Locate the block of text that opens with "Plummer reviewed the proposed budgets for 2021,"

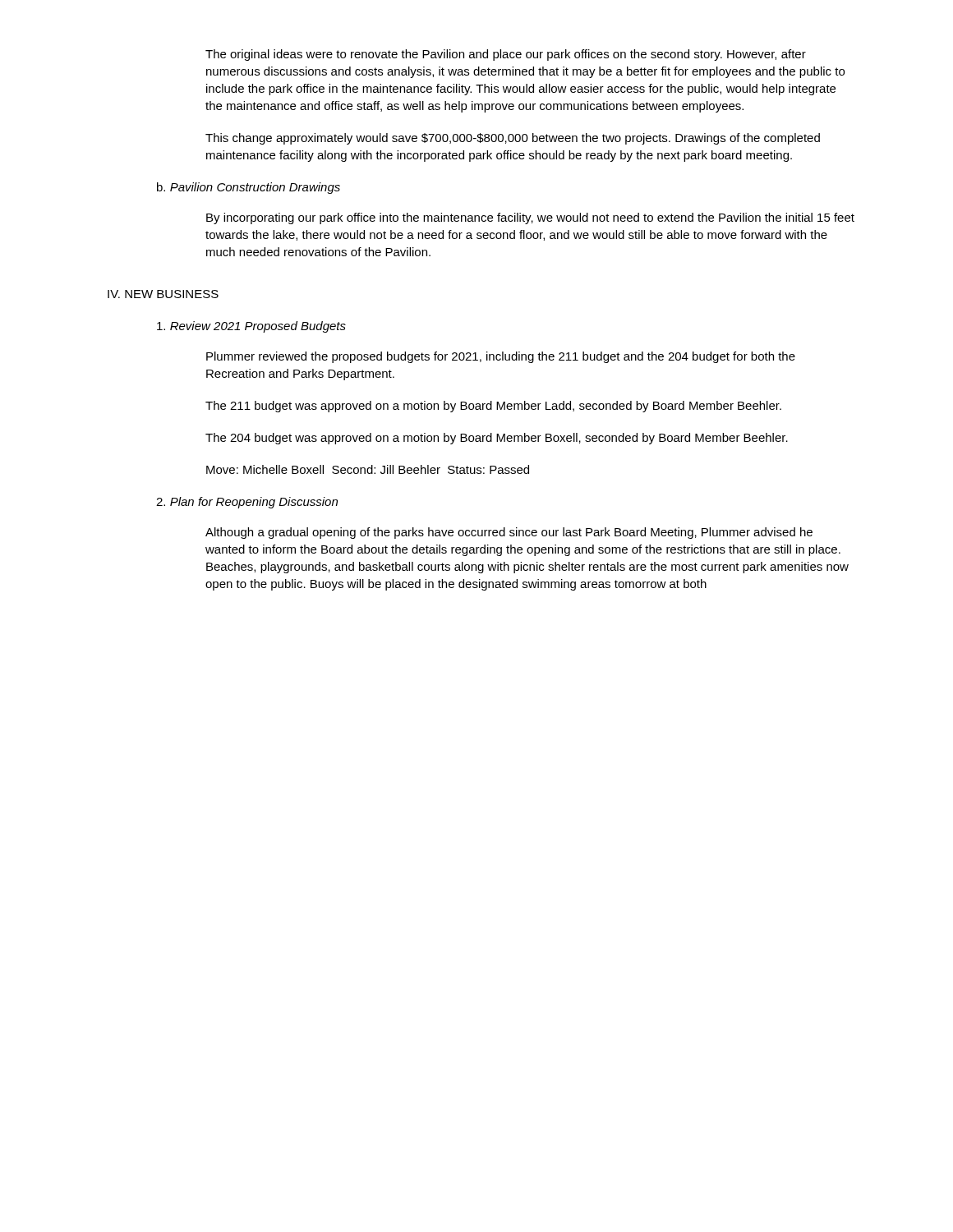[x=500, y=365]
